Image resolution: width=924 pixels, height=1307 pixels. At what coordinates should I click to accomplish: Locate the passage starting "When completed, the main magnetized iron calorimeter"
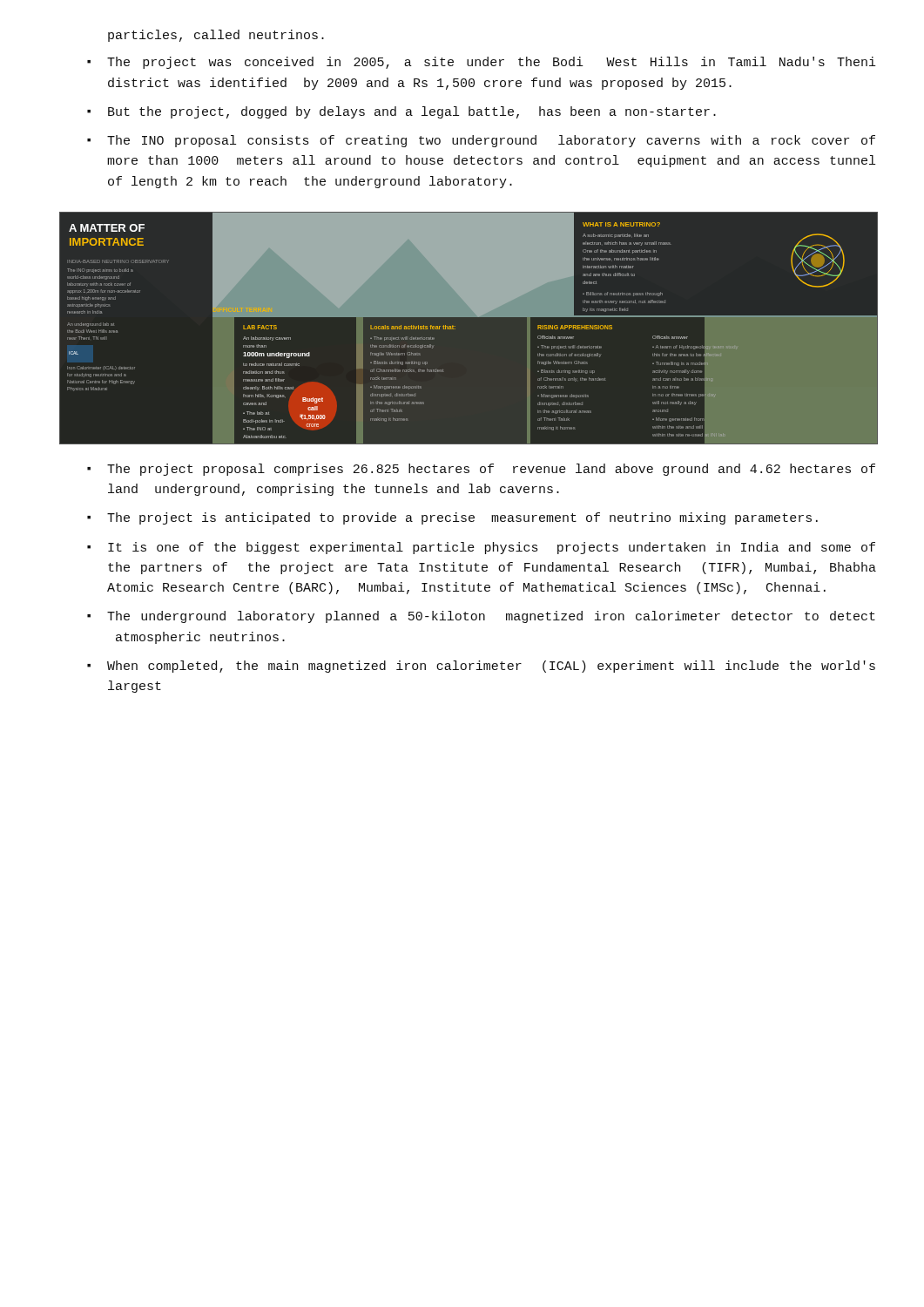click(468, 677)
